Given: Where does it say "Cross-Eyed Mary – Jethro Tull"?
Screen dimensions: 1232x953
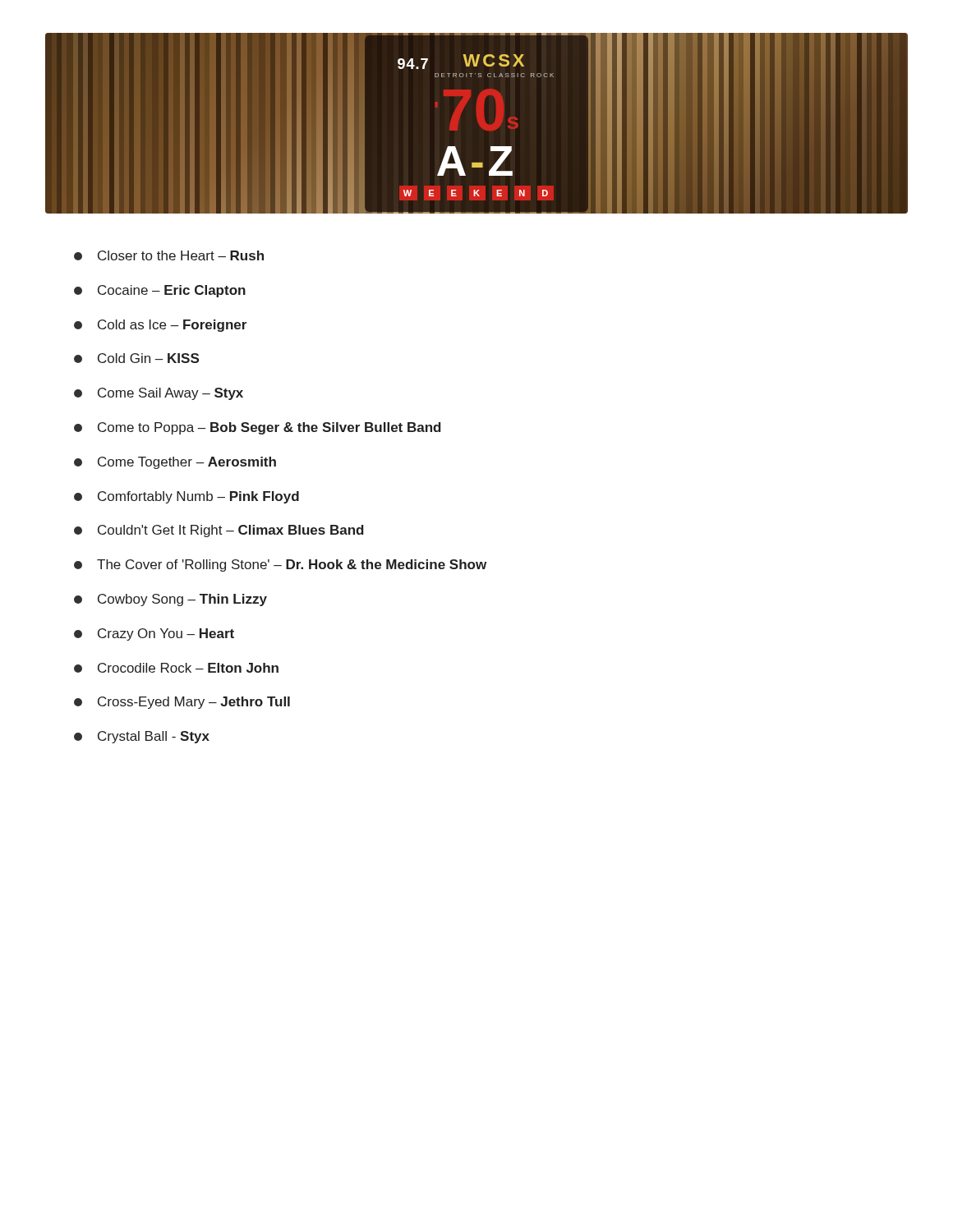Looking at the screenshot, I should (x=182, y=702).
